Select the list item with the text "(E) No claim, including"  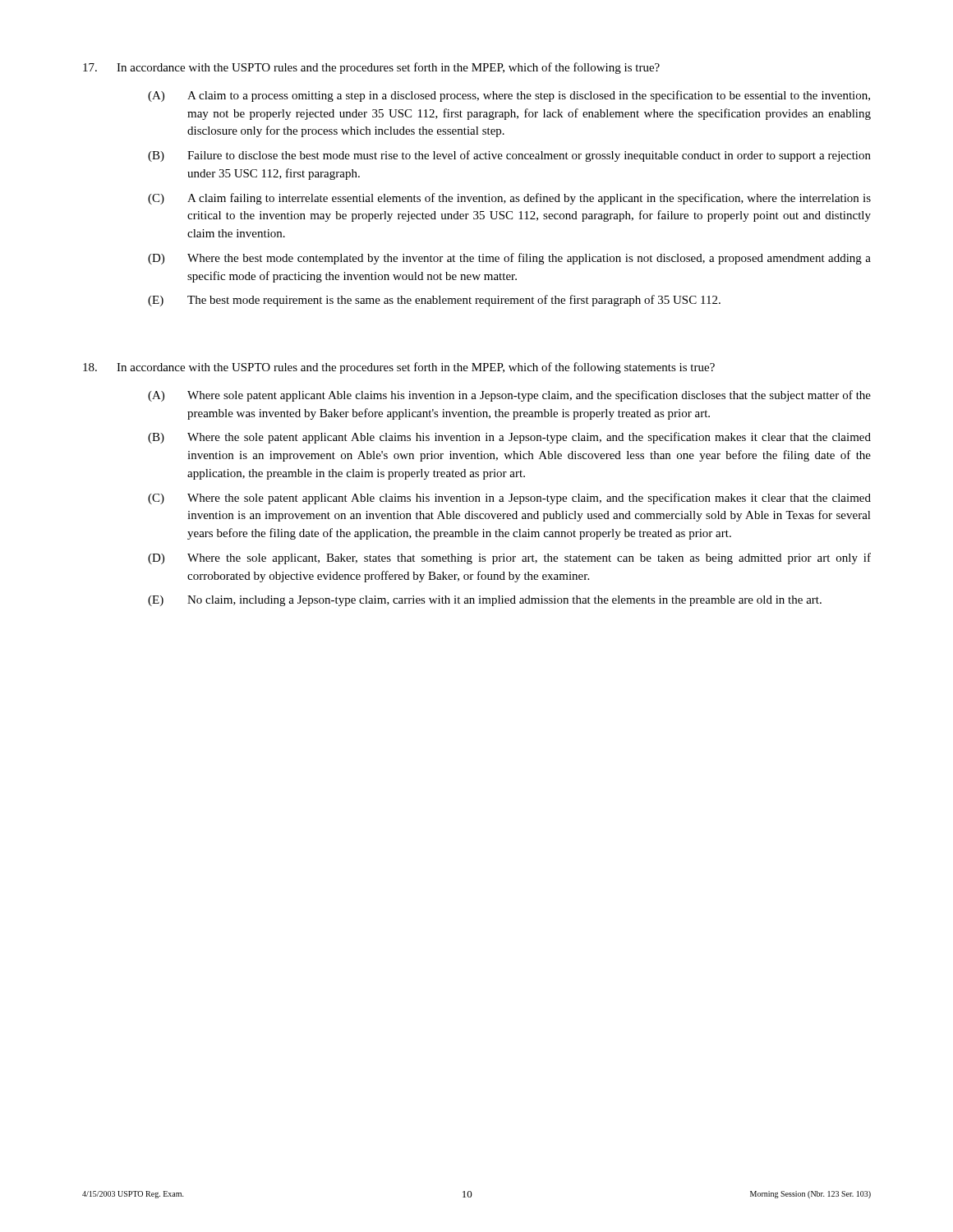(x=509, y=601)
